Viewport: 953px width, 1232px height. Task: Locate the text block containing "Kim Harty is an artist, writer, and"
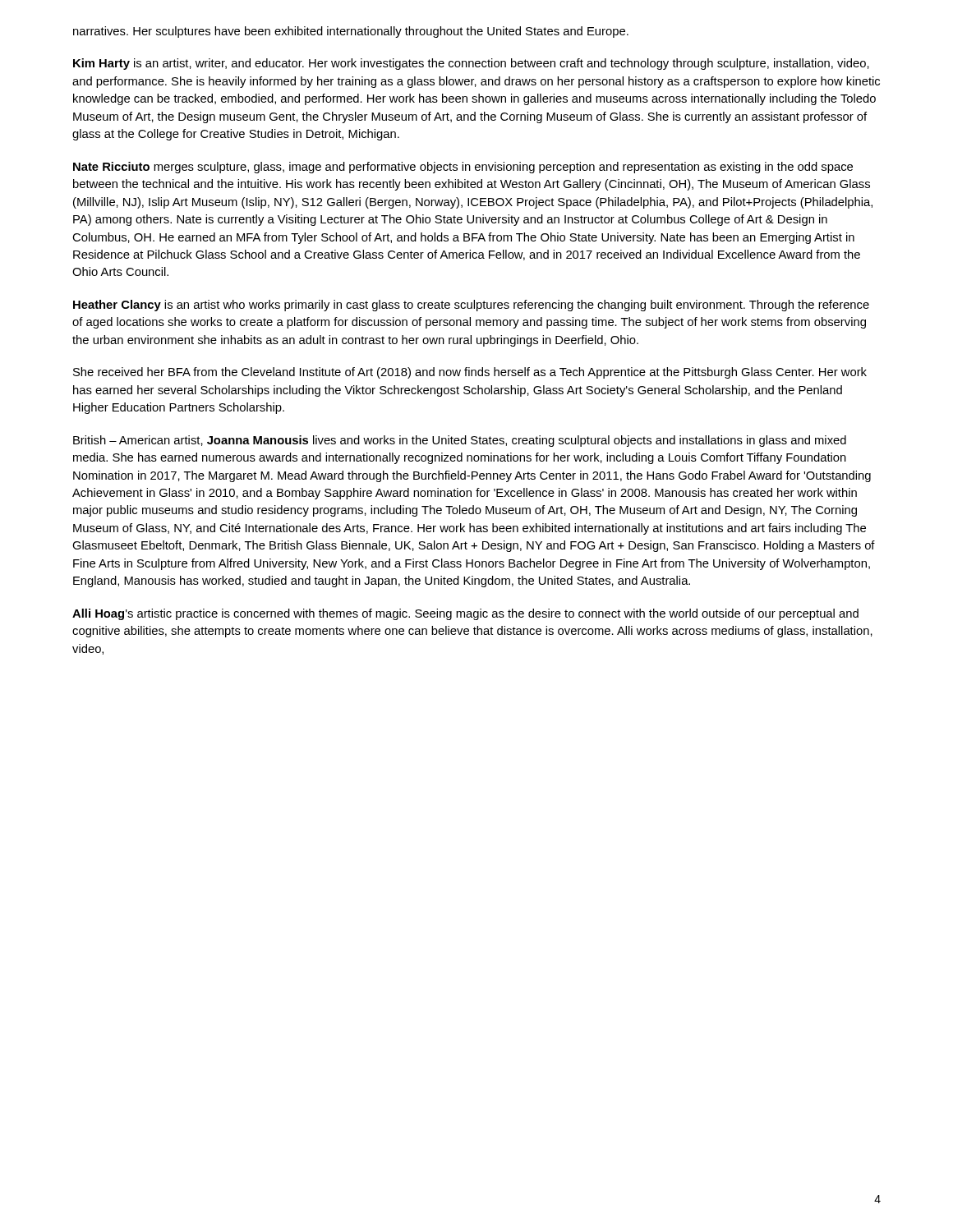(x=476, y=99)
